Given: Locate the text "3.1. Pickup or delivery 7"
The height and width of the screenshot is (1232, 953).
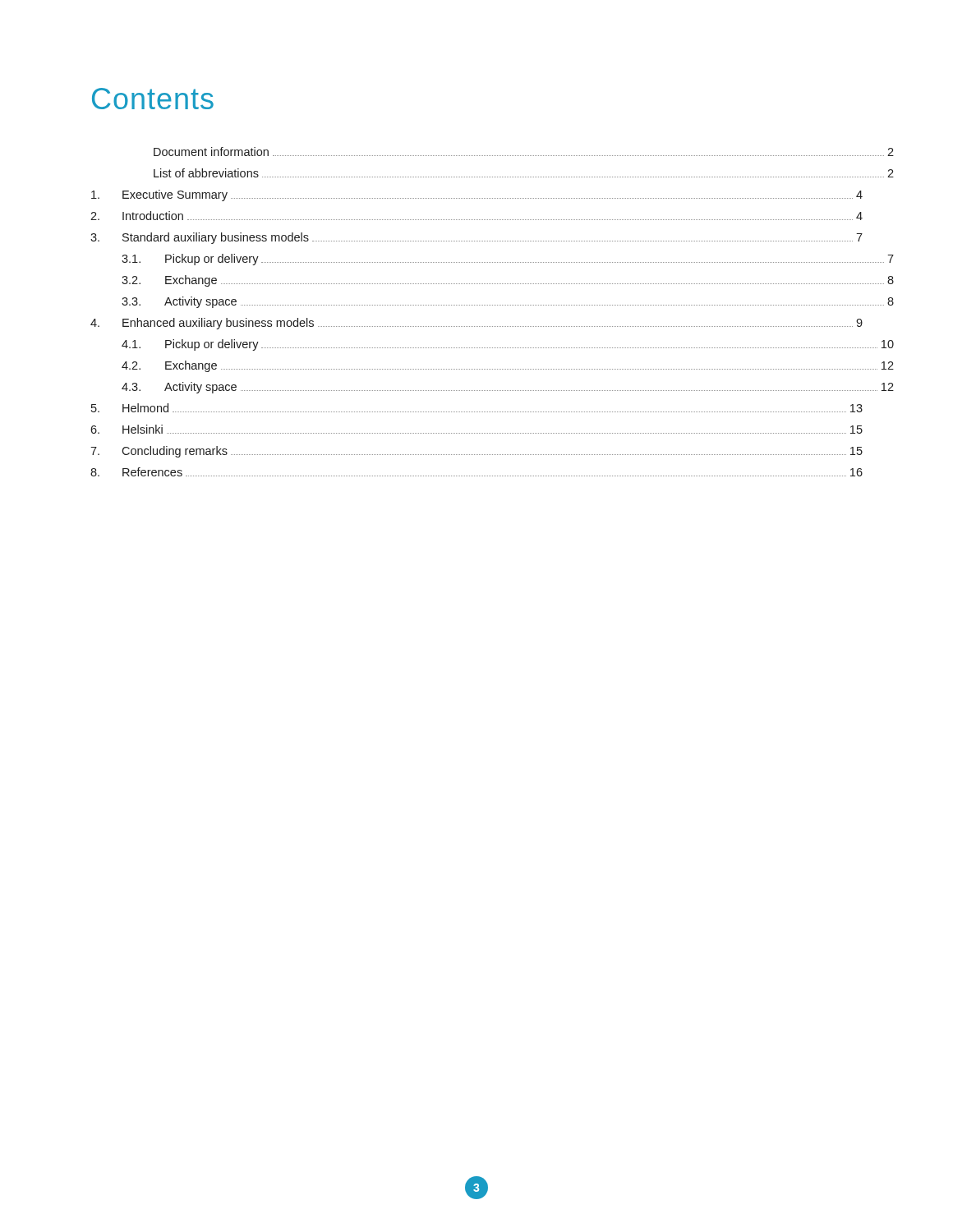Looking at the screenshot, I should (x=508, y=259).
